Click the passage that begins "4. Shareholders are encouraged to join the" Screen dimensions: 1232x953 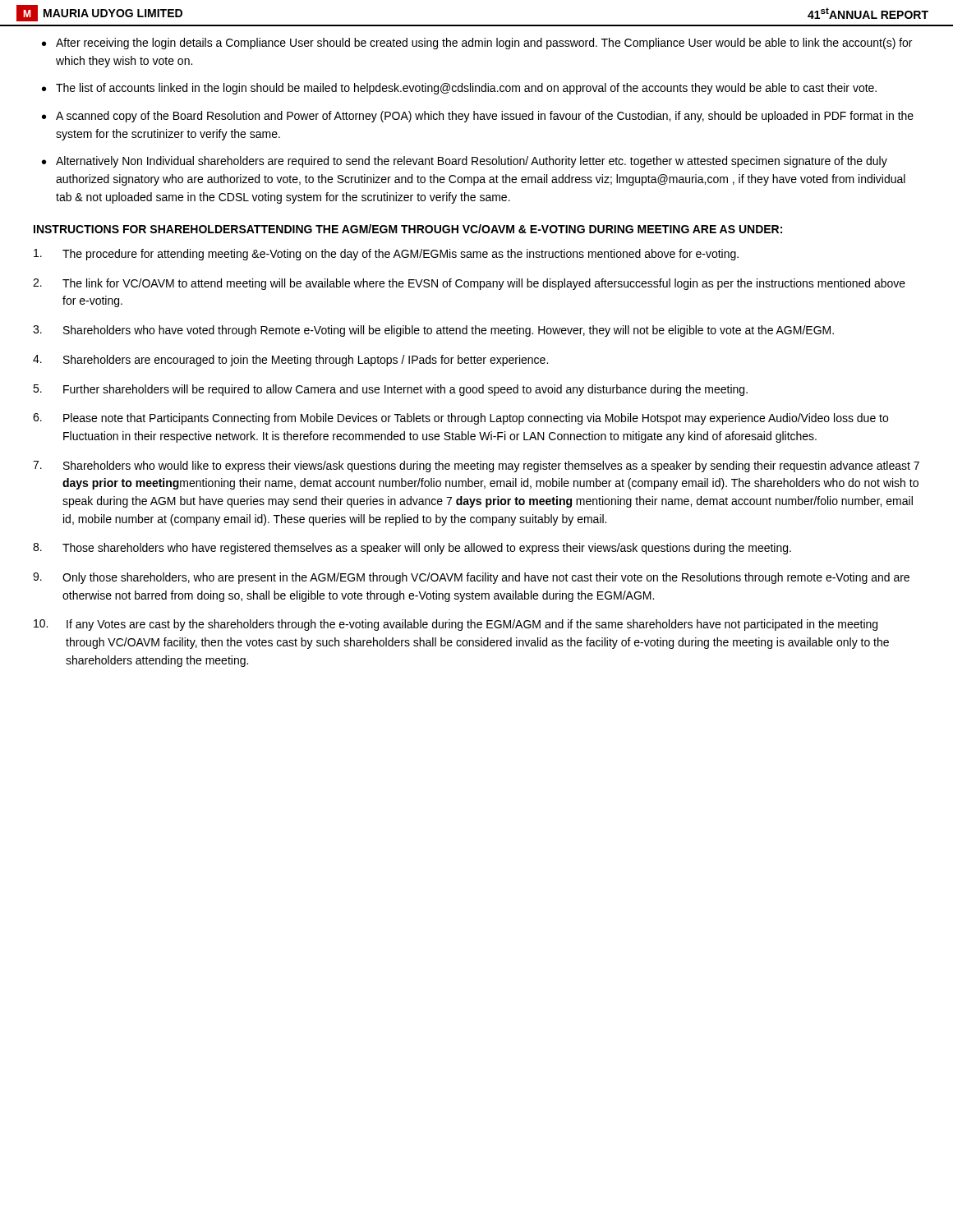476,360
